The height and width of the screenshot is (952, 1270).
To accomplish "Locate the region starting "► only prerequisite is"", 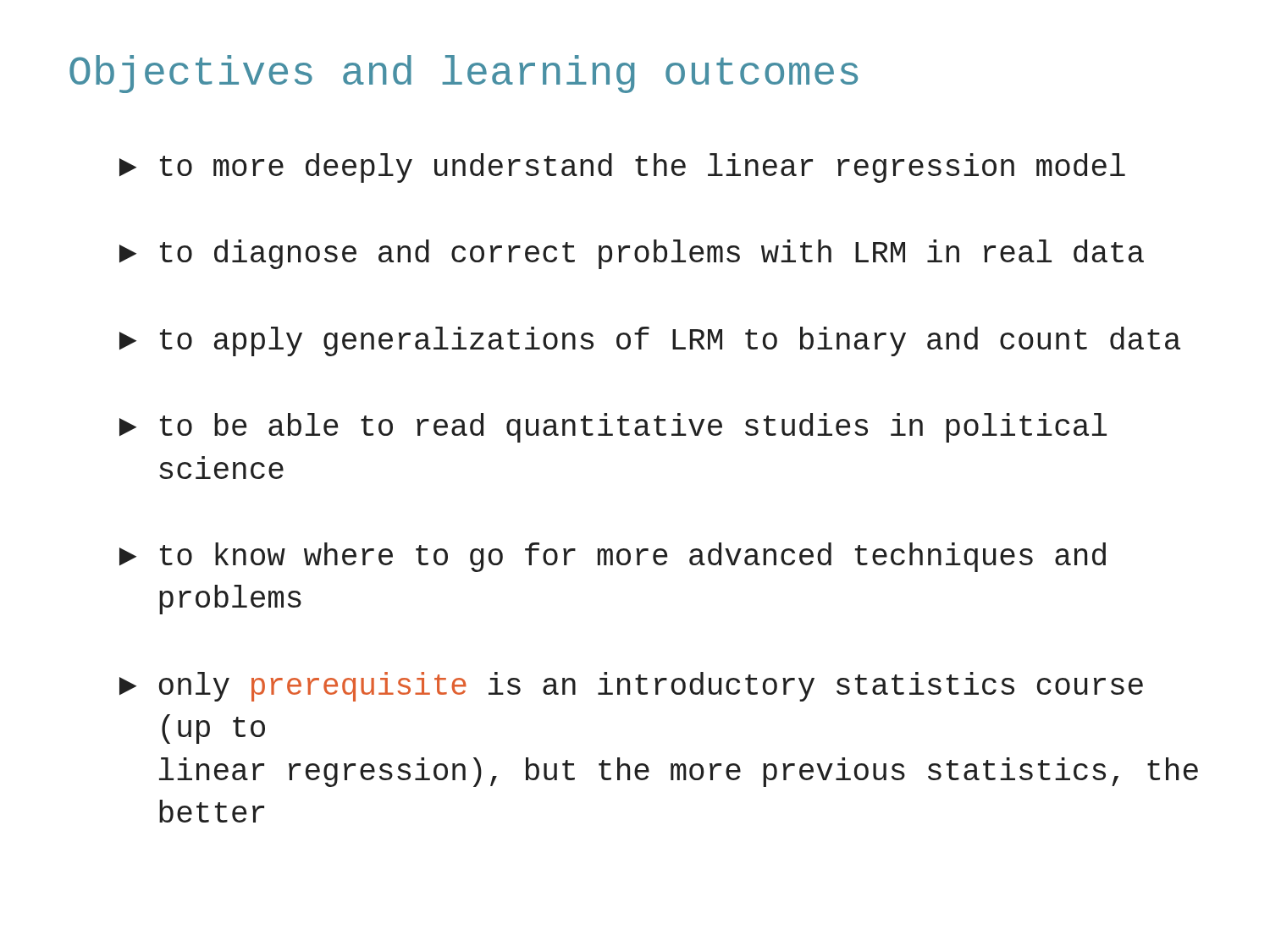I will (x=660, y=751).
